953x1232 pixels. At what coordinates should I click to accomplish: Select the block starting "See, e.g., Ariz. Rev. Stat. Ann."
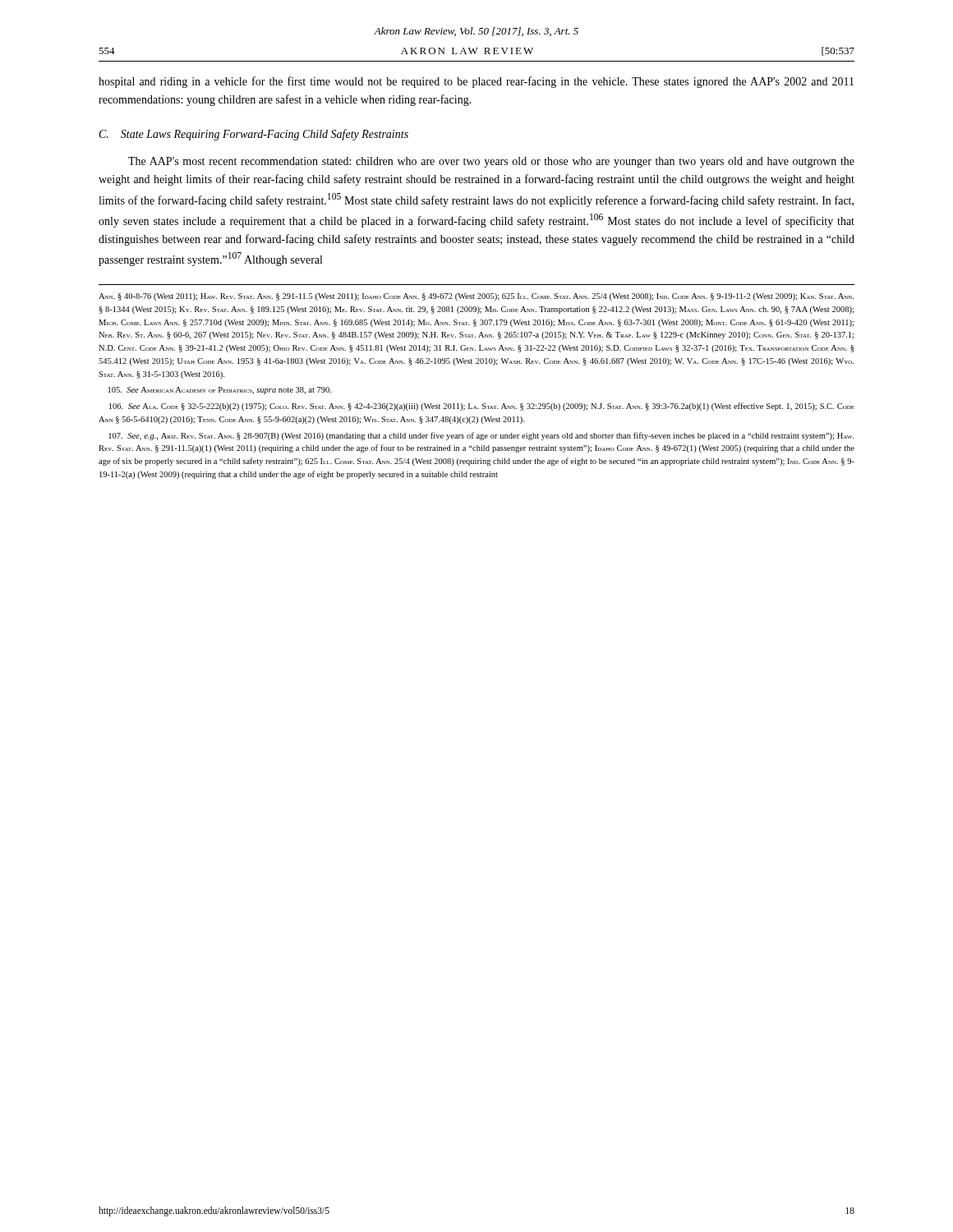(x=476, y=455)
